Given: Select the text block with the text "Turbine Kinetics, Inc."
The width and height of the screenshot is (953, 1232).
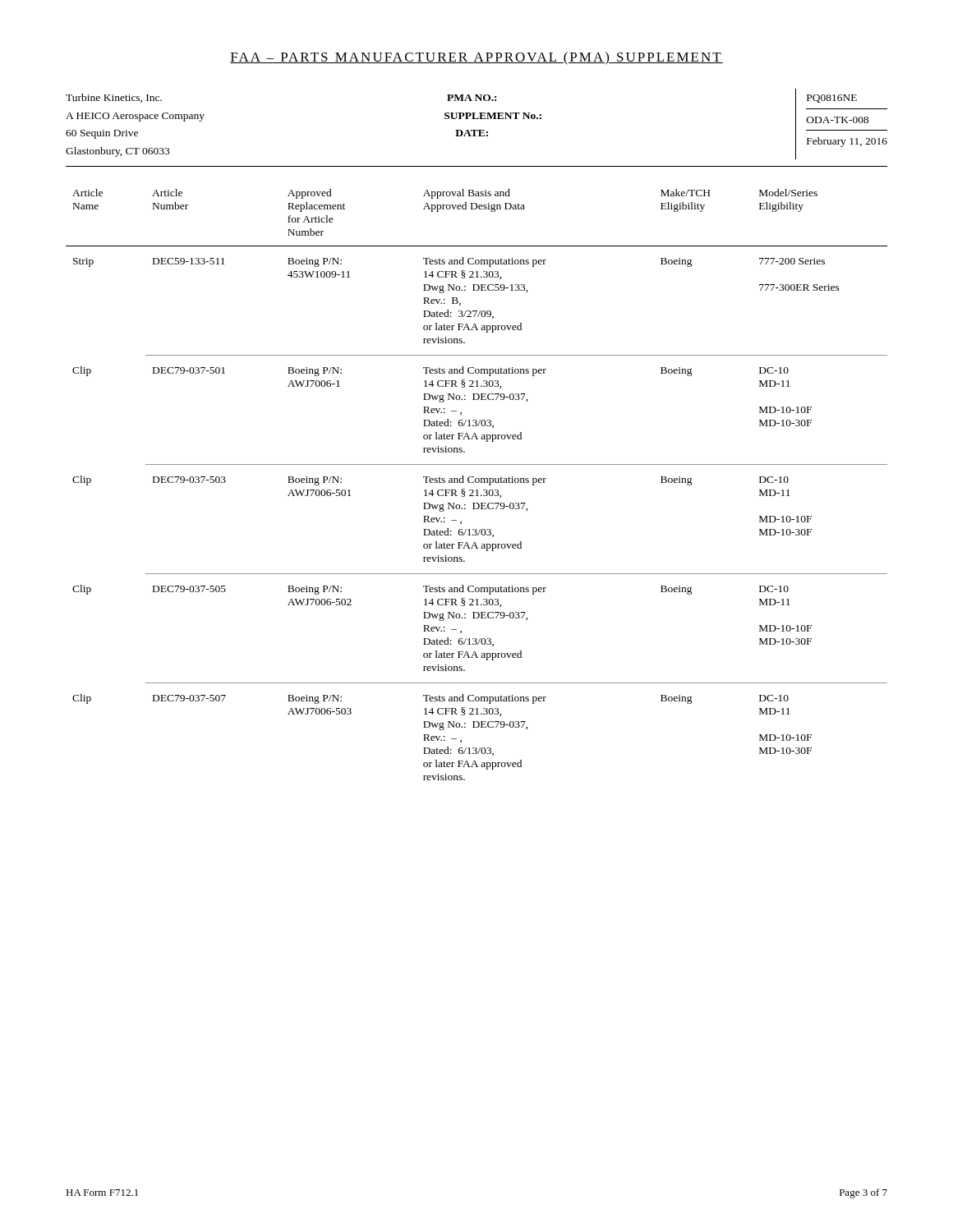Looking at the screenshot, I should (135, 124).
